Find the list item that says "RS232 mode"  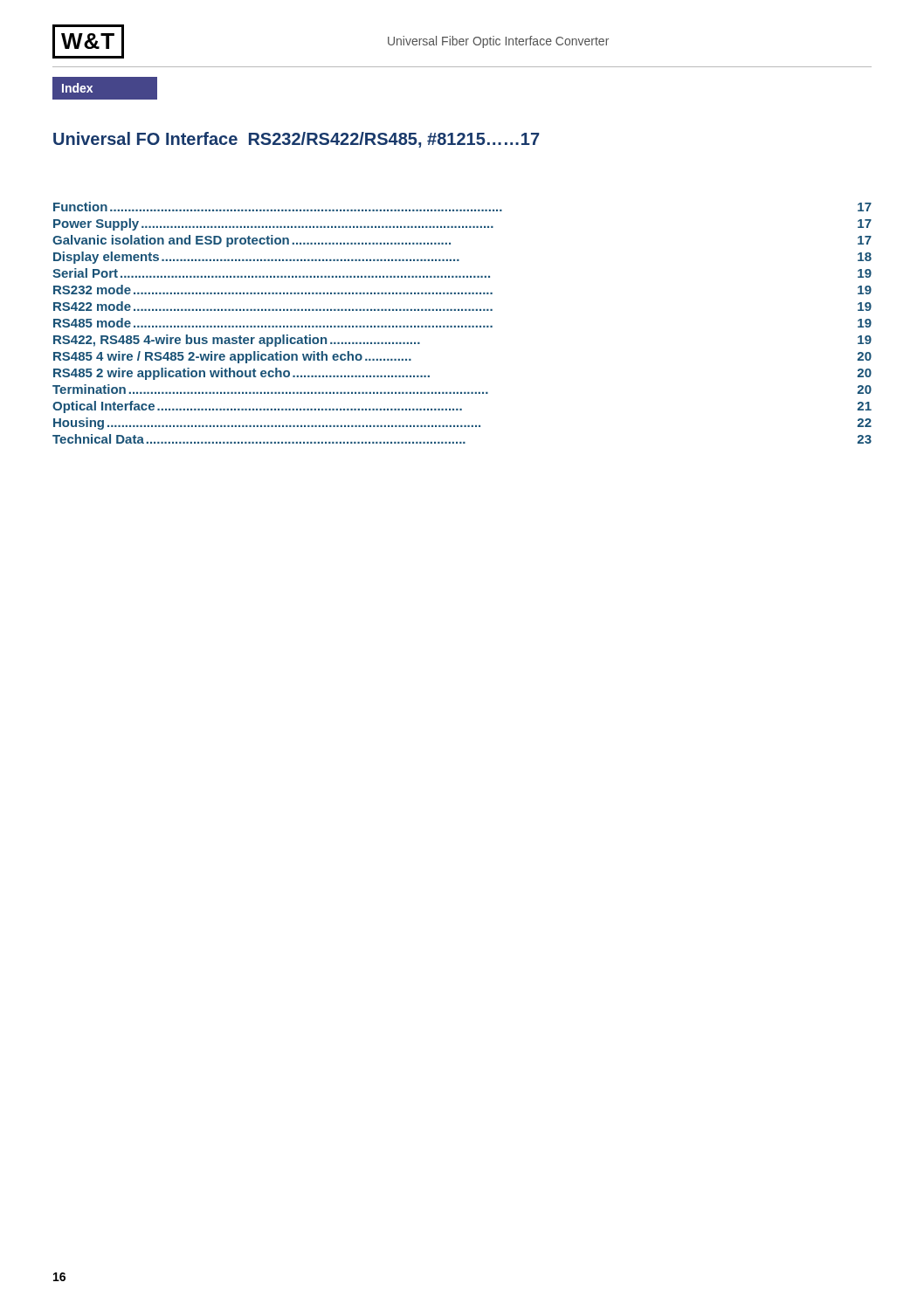click(x=462, y=290)
